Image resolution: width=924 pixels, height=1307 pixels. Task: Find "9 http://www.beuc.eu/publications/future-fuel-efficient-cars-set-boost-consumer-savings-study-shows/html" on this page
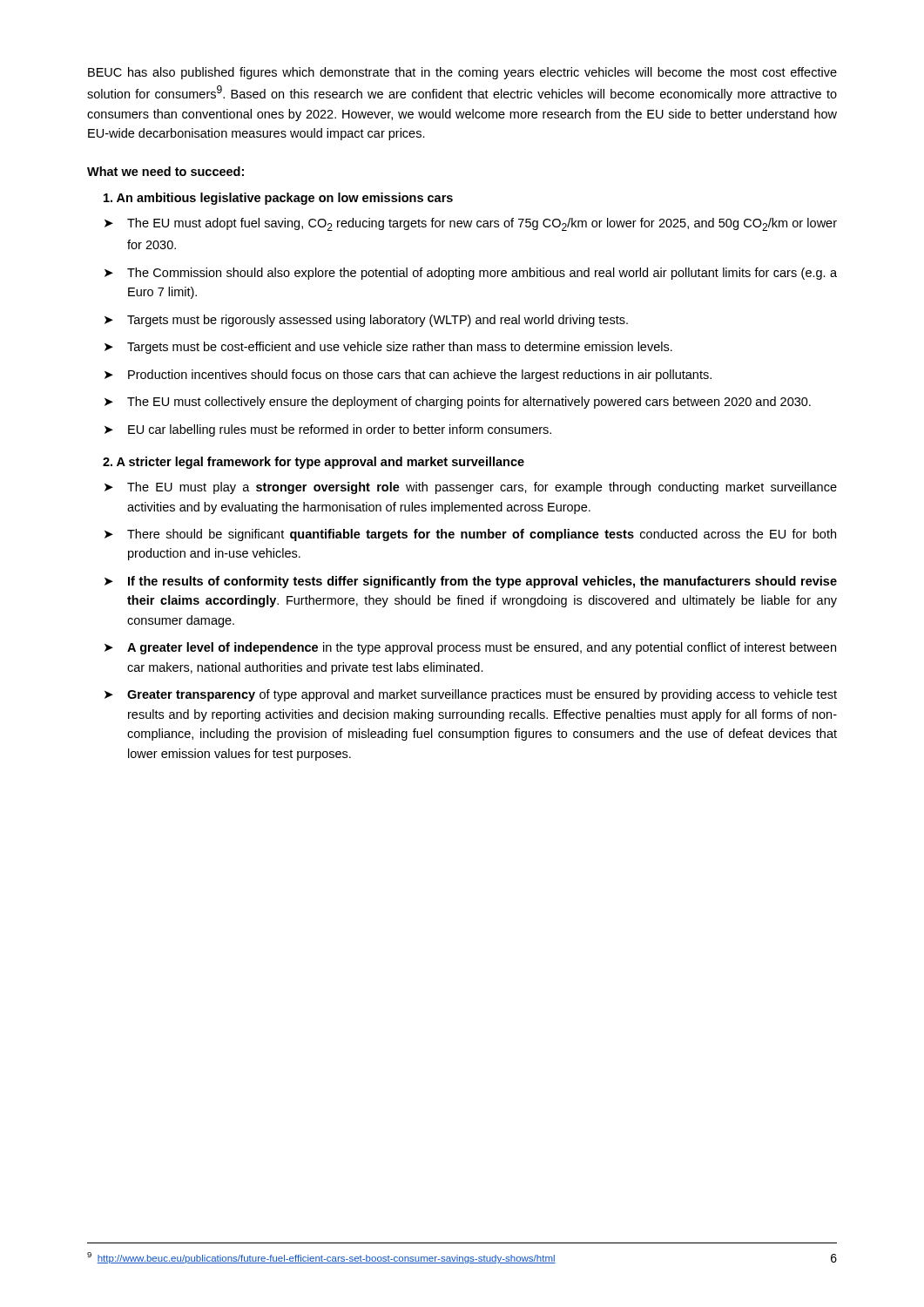click(462, 1257)
